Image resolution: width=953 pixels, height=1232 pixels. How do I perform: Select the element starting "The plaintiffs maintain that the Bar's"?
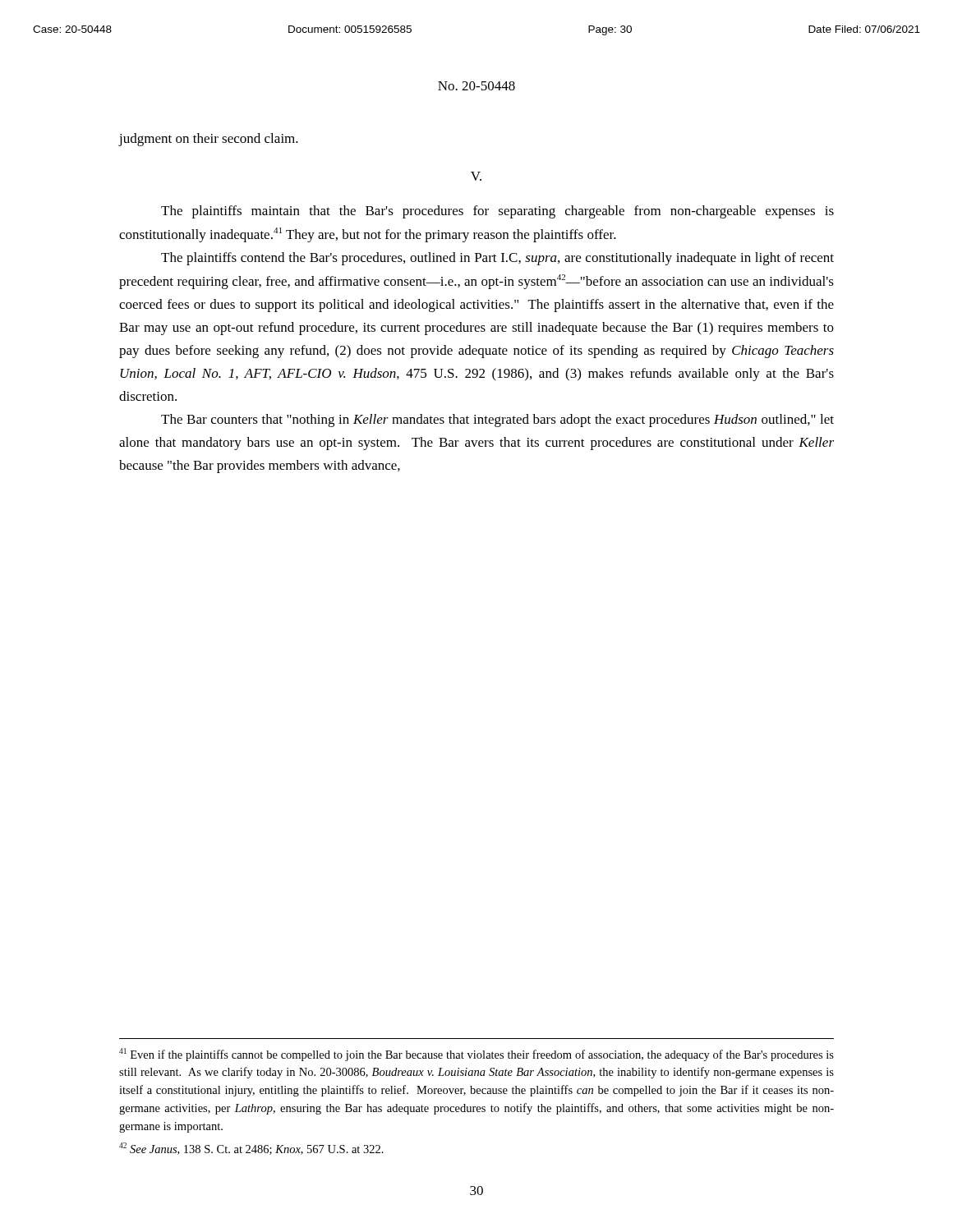point(476,223)
